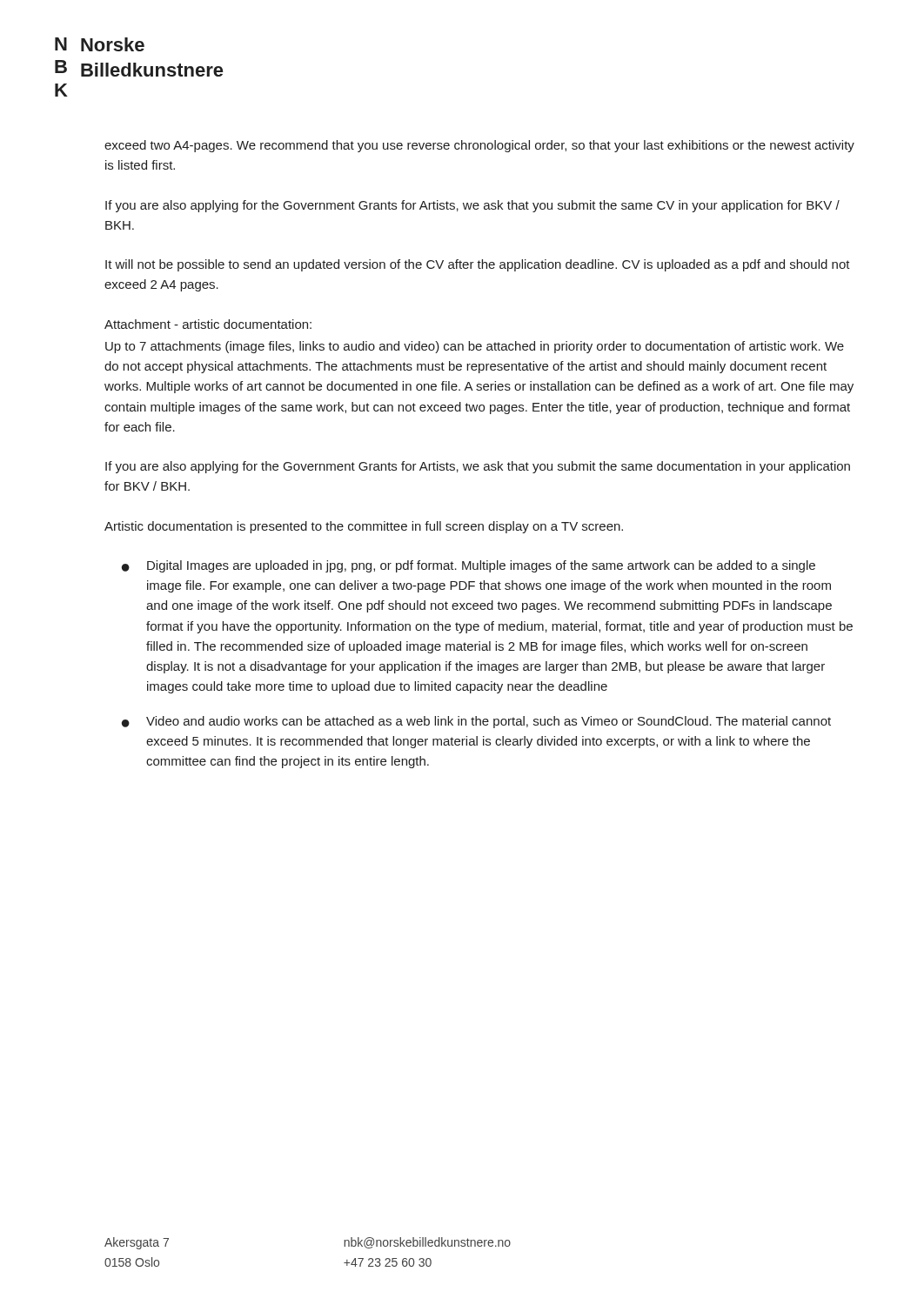Viewport: 924px width, 1305px height.
Task: Point to the block starting "Up to 7 attachments (image files, links to"
Action: [479, 386]
